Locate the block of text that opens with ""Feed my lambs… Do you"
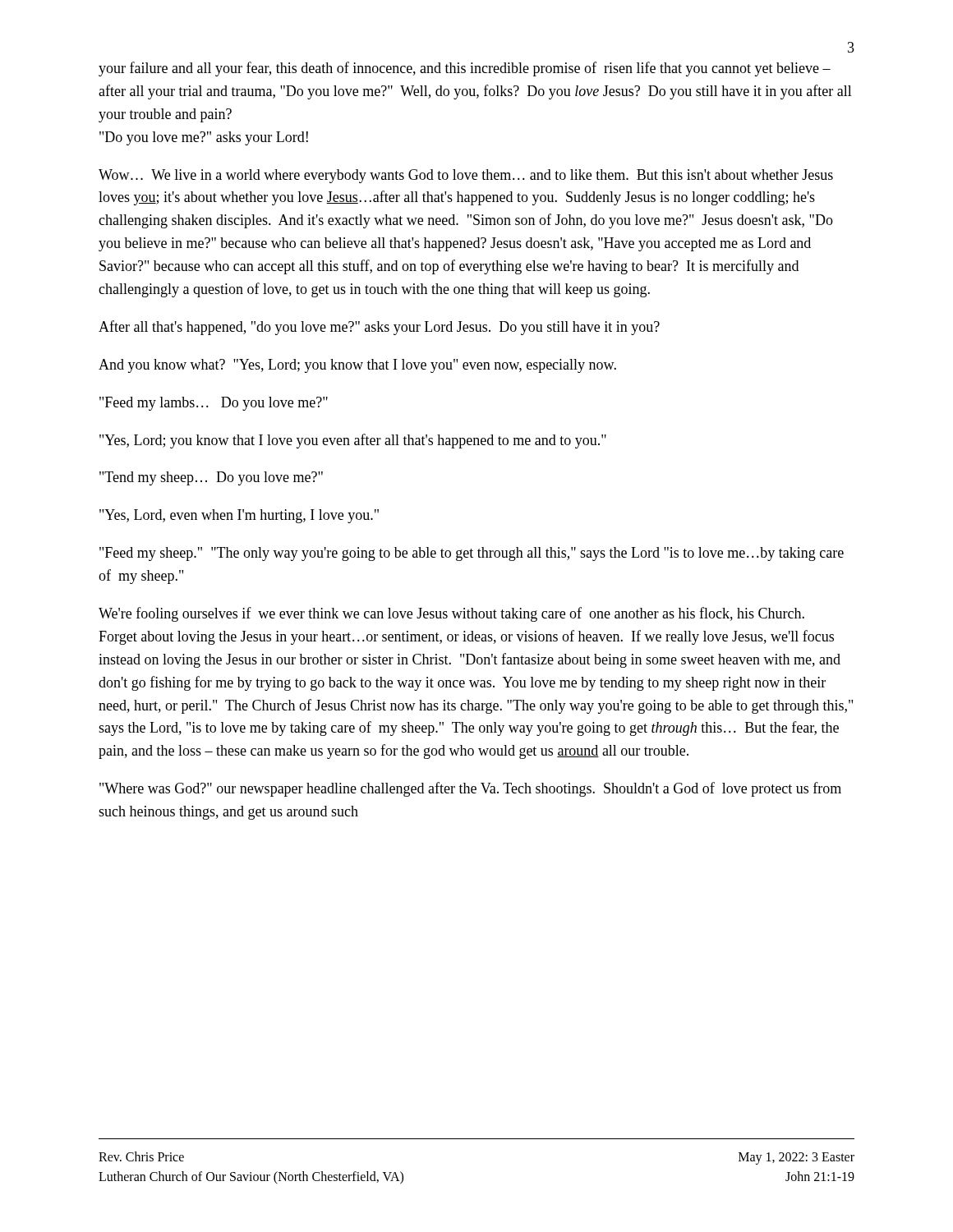Screen dimensions: 1232x953 coord(147,404)
